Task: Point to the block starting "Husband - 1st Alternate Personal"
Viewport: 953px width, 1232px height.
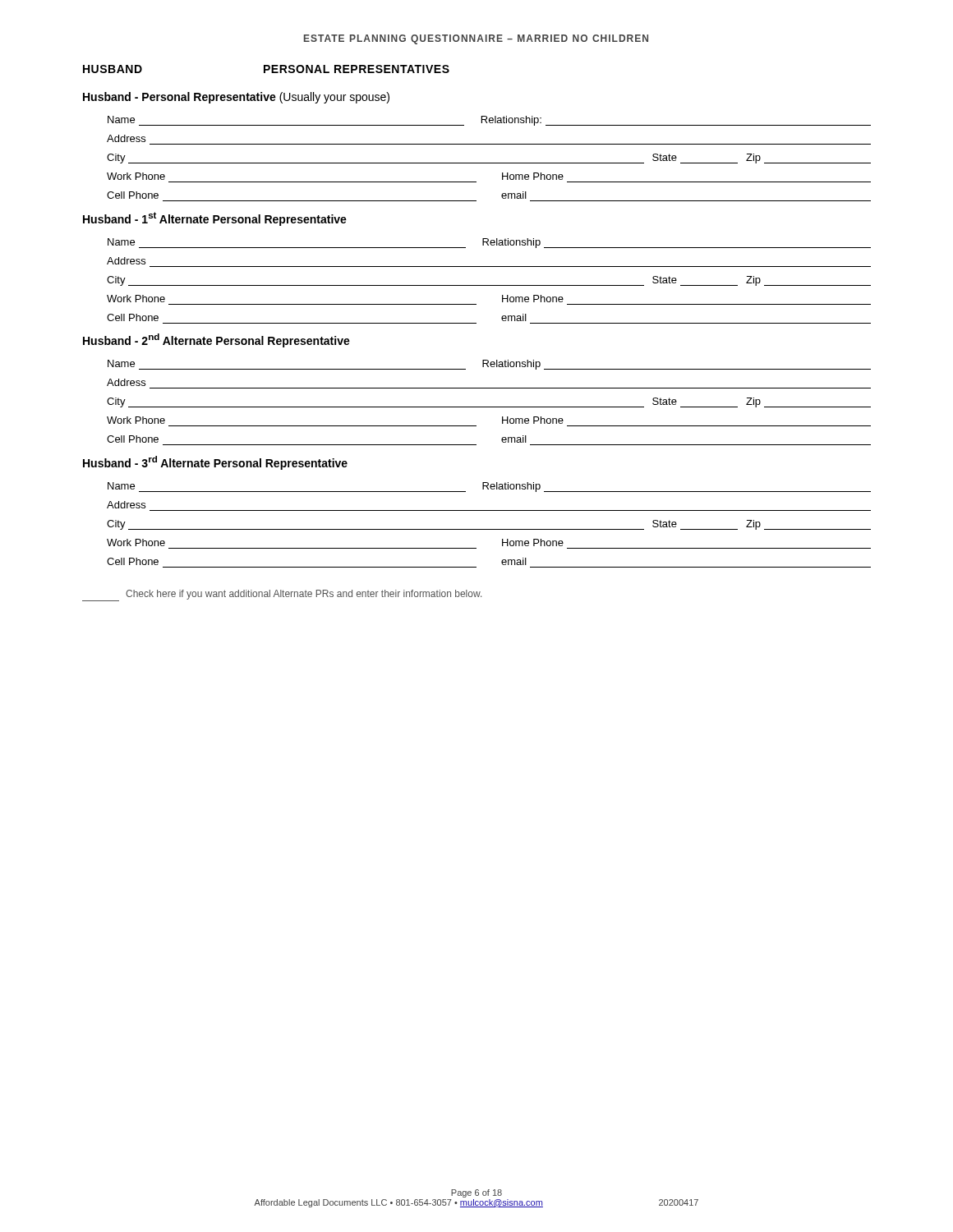Action: click(x=214, y=218)
